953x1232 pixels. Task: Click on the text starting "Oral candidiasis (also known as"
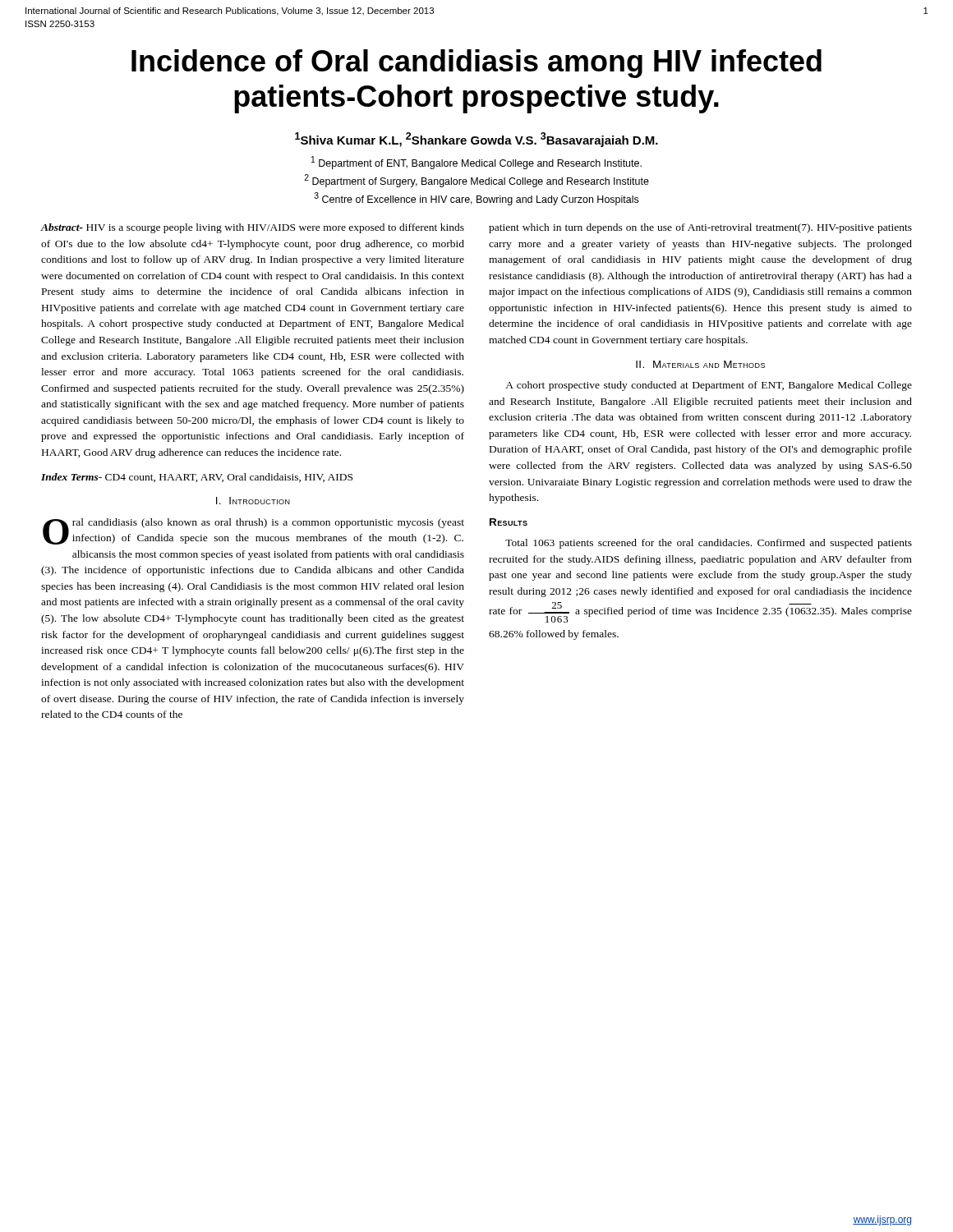coord(253,618)
